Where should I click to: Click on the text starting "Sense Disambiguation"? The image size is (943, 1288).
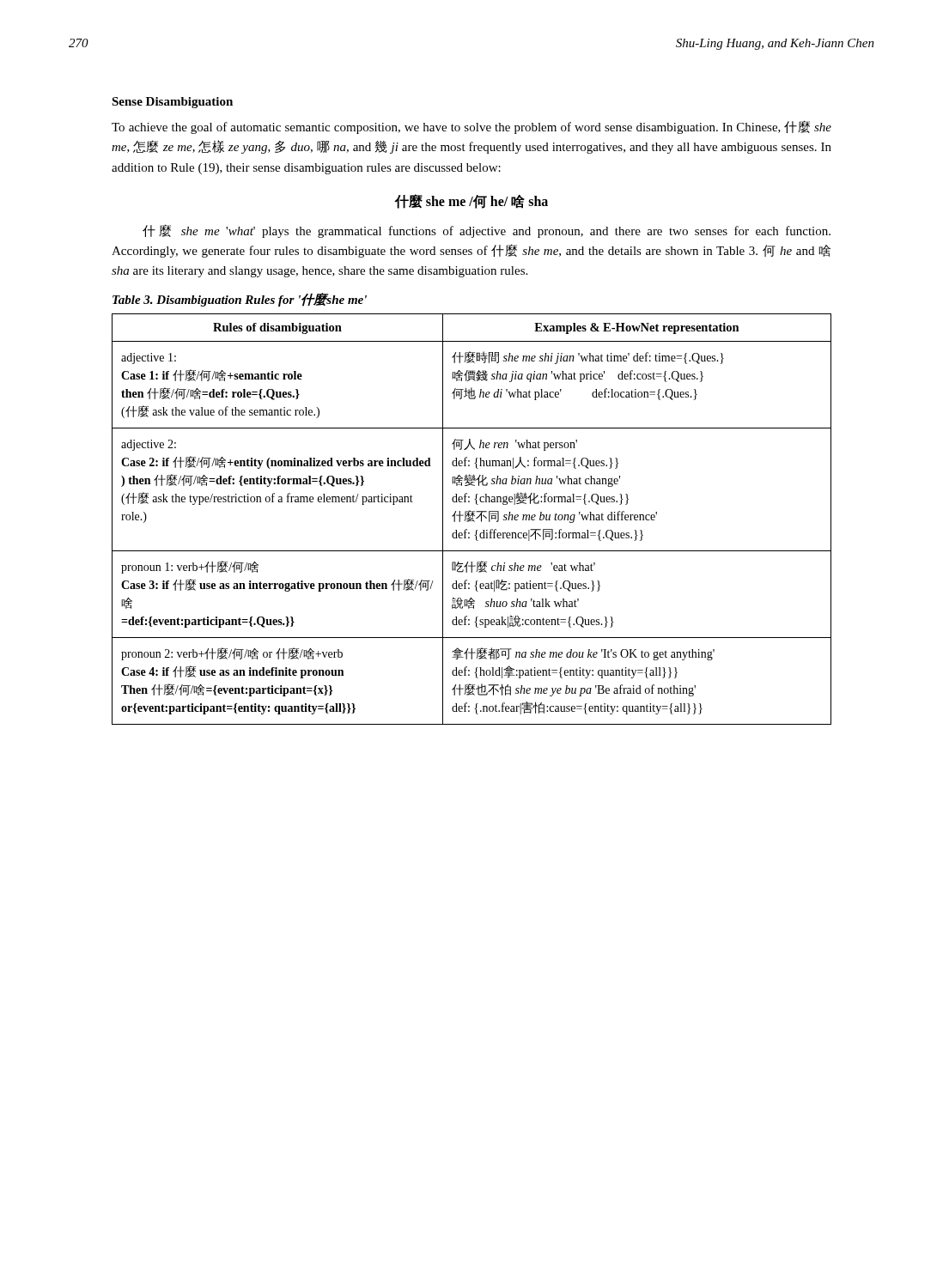(x=172, y=101)
